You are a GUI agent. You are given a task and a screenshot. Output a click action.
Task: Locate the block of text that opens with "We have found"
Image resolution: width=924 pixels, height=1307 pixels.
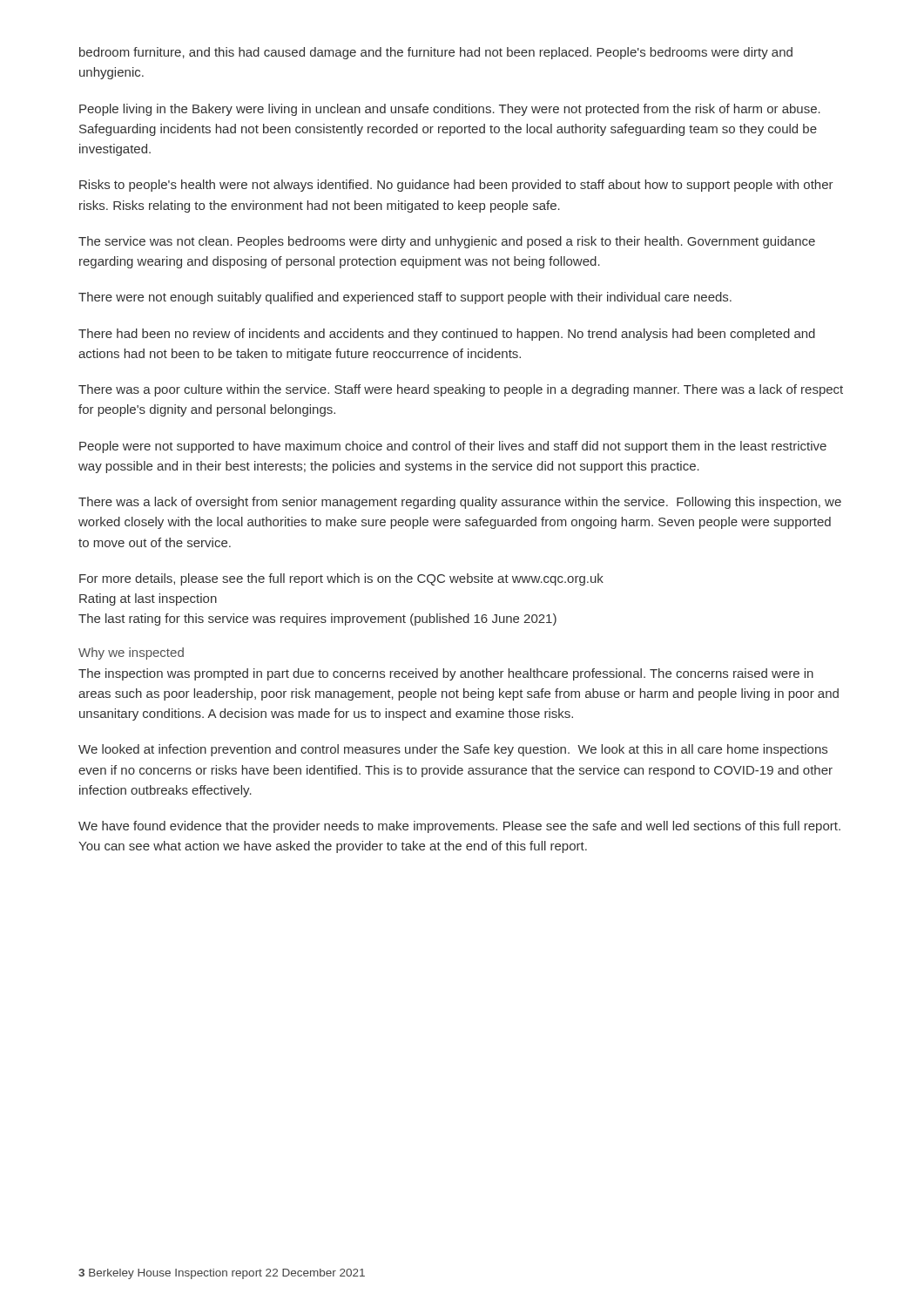click(460, 836)
